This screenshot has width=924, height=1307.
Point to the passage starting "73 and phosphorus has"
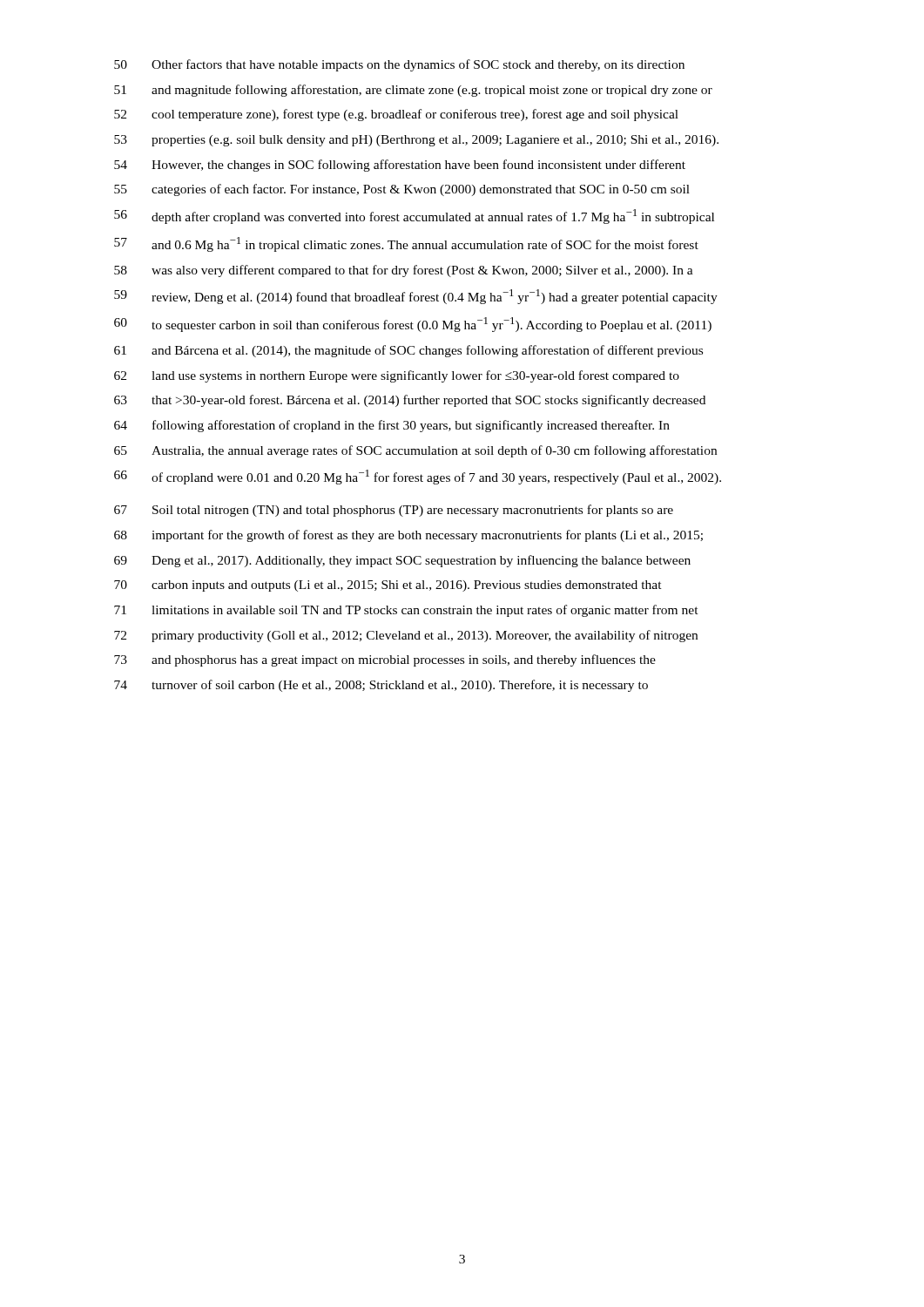click(474, 660)
